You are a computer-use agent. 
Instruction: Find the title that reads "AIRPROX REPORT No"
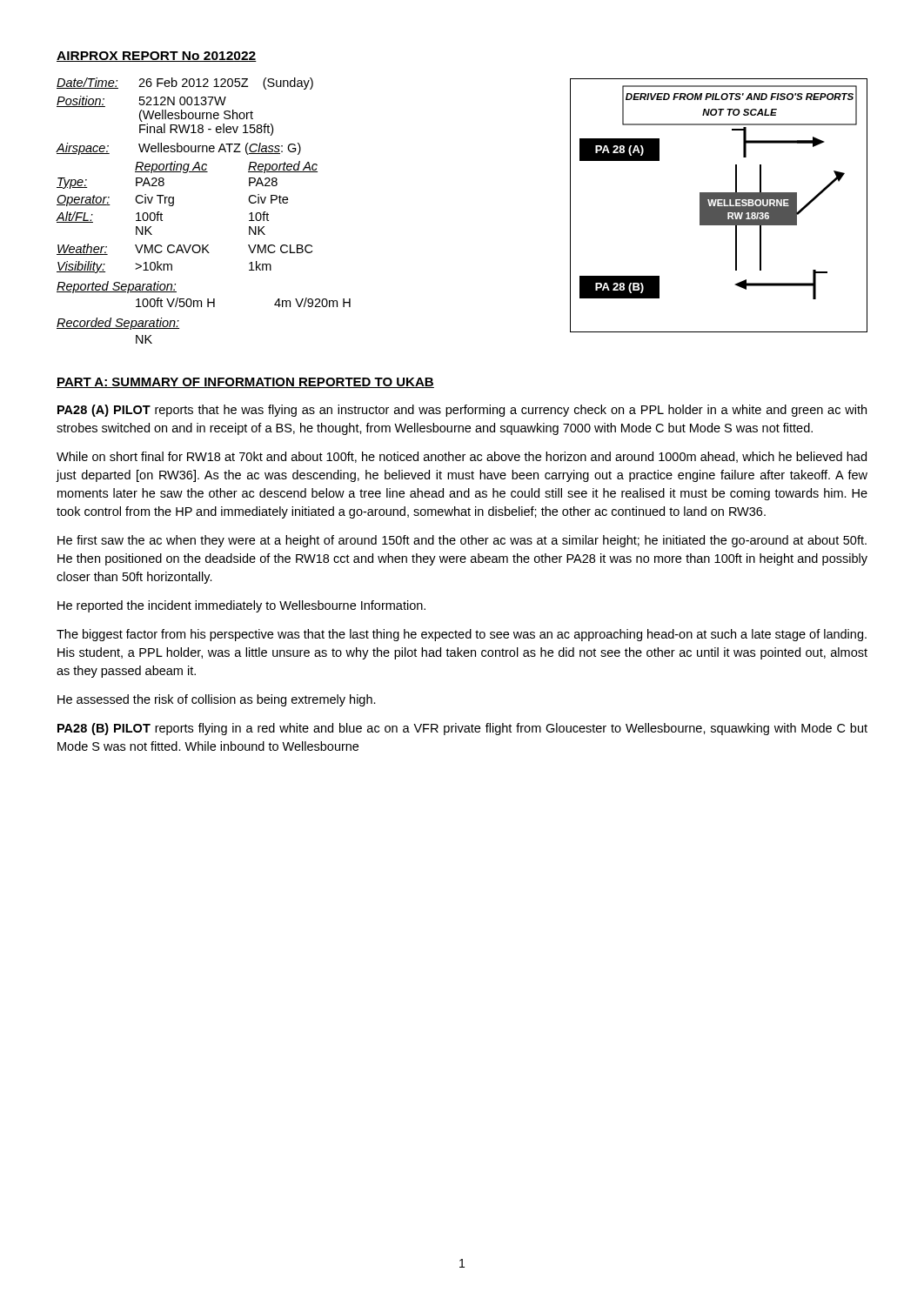click(x=156, y=55)
